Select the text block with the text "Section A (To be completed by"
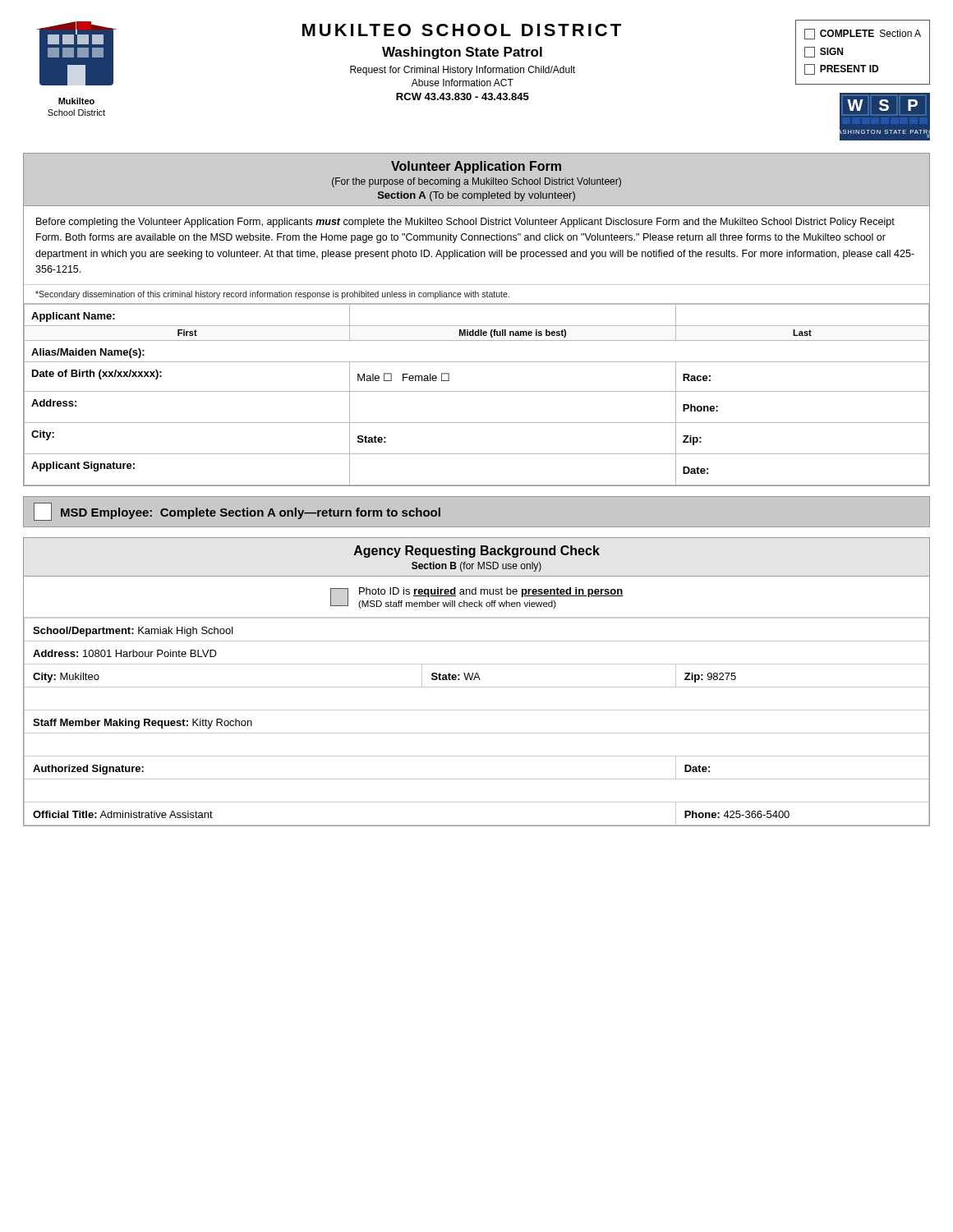 476,195
